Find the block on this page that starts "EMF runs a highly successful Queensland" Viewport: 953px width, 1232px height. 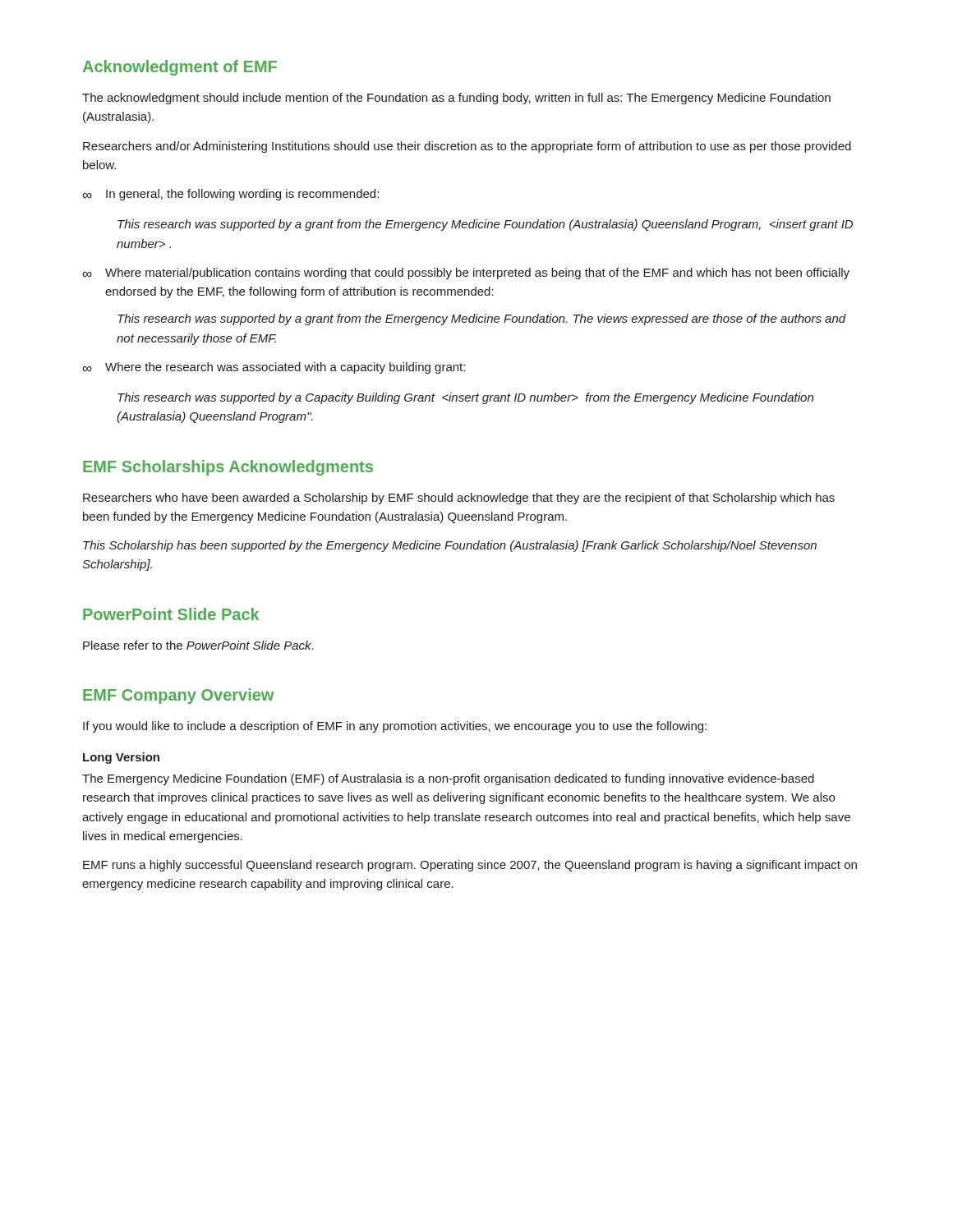(470, 874)
